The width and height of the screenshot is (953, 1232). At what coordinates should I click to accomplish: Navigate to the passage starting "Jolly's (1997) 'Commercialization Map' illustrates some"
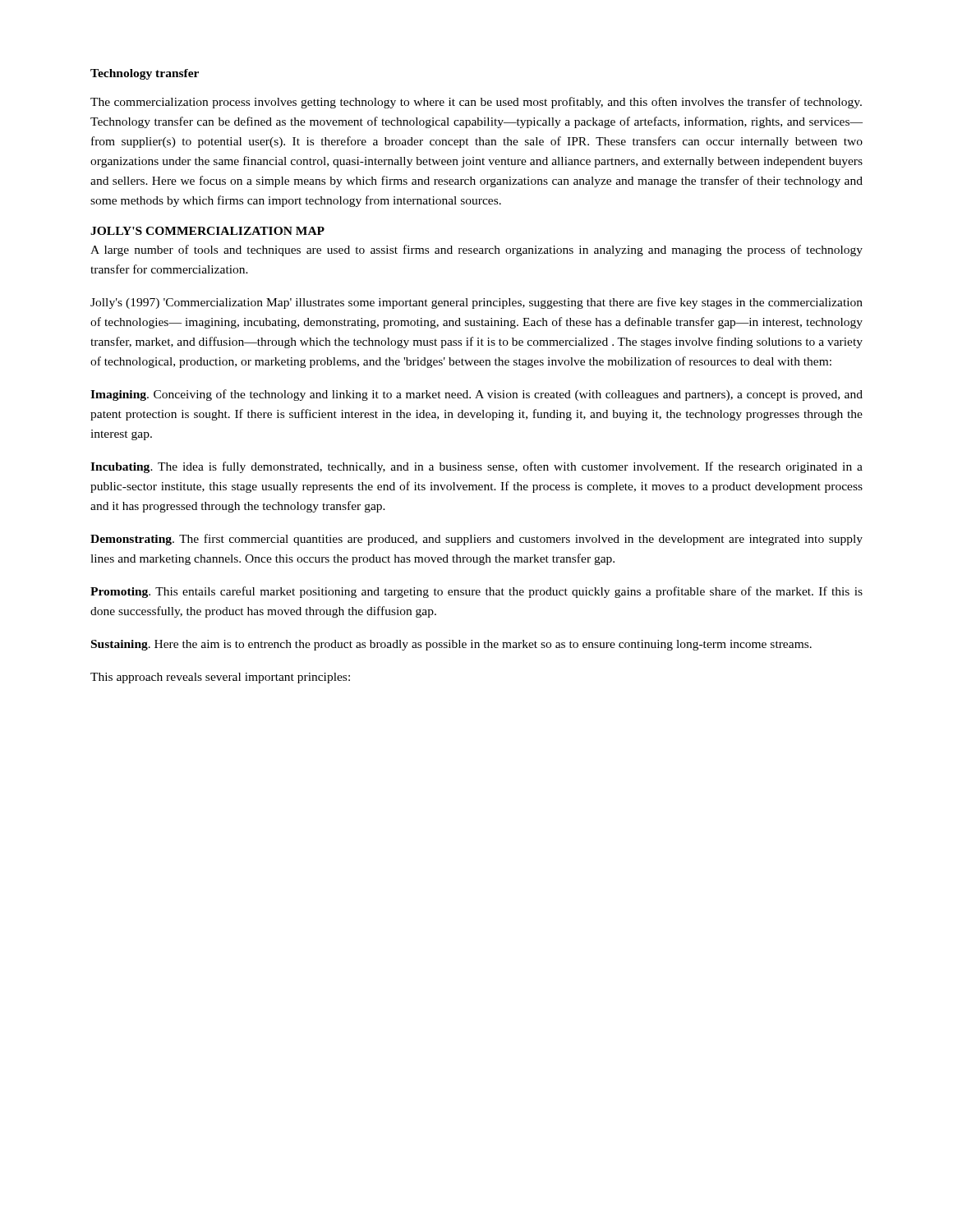[476, 332]
